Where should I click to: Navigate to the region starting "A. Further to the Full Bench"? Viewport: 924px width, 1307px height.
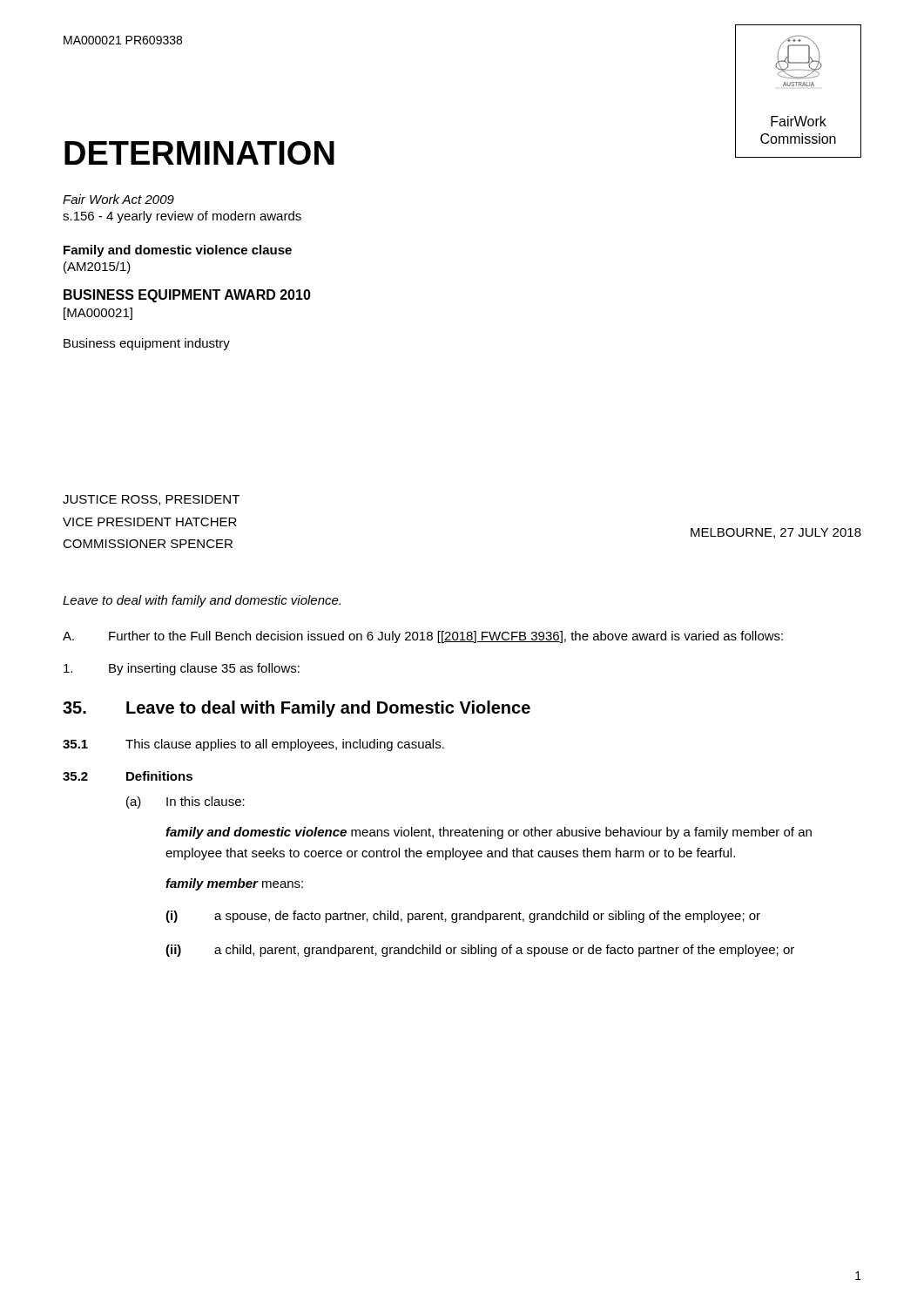tap(462, 636)
